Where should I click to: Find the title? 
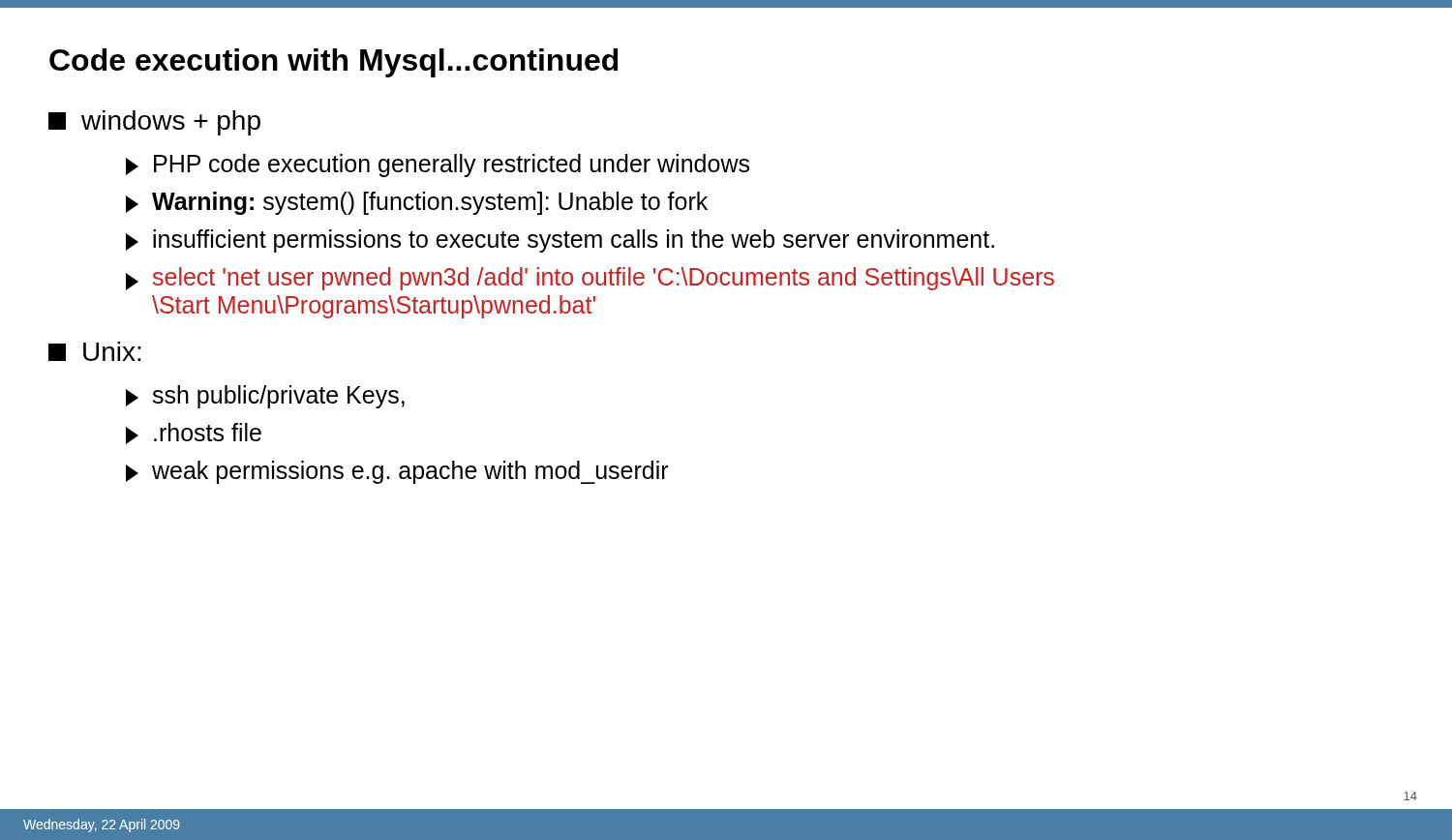pyautogui.click(x=334, y=60)
